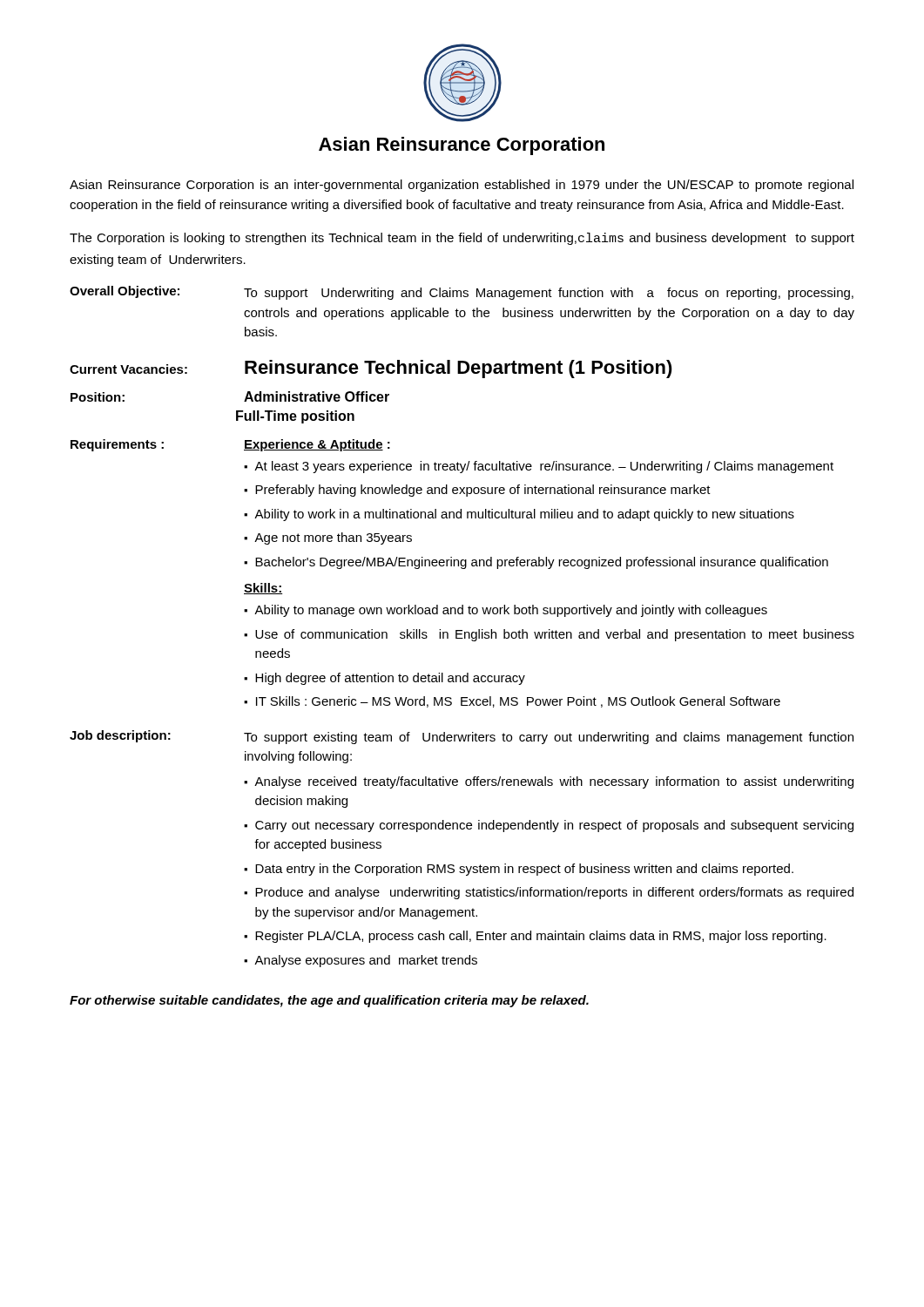
Task: Click the passage that begins "At least 3 years experience in"
Action: coord(544,465)
